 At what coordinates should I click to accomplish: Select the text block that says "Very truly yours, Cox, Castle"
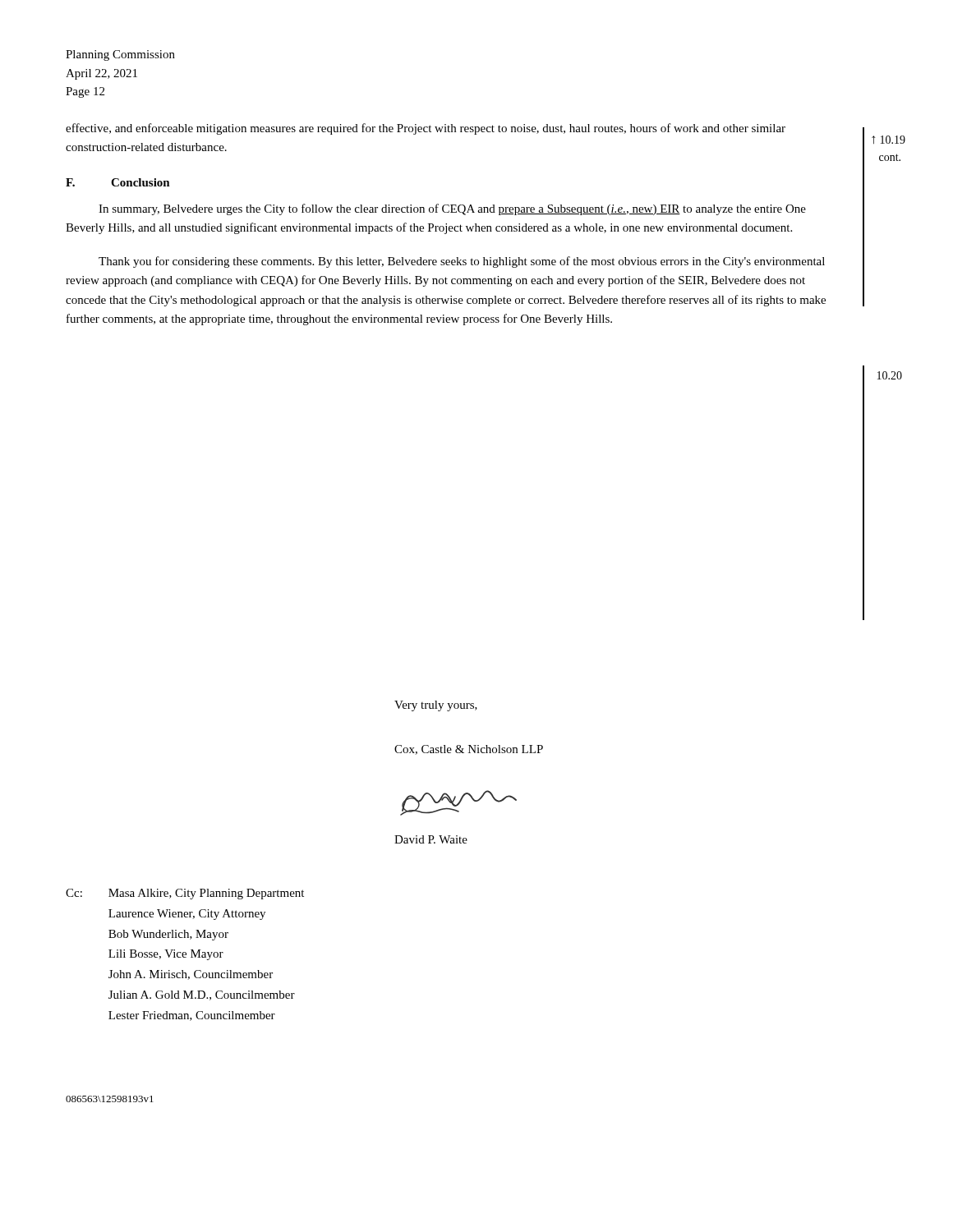pyautogui.click(x=436, y=706)
